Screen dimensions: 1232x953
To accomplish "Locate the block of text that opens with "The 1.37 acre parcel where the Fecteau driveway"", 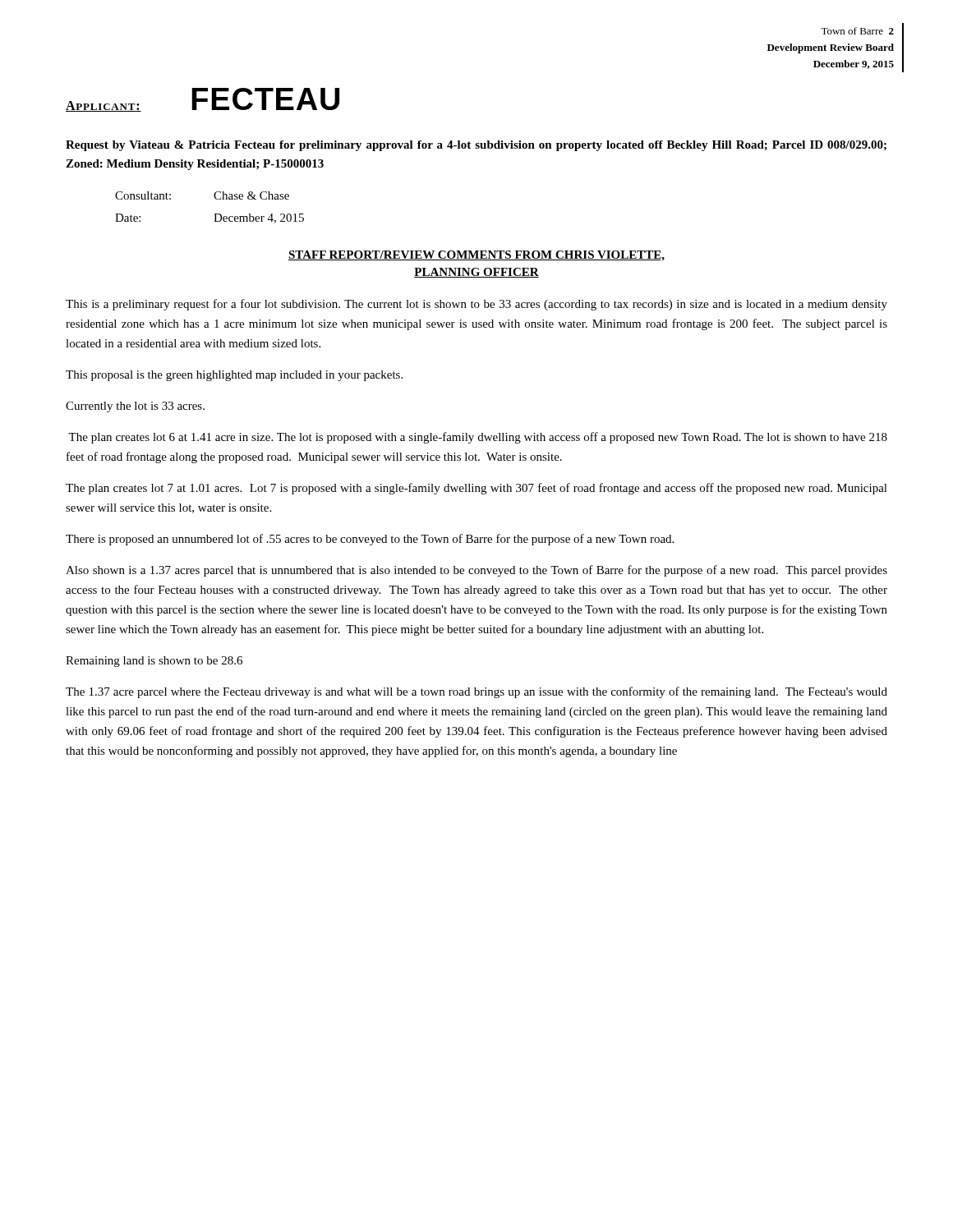I will pos(476,721).
